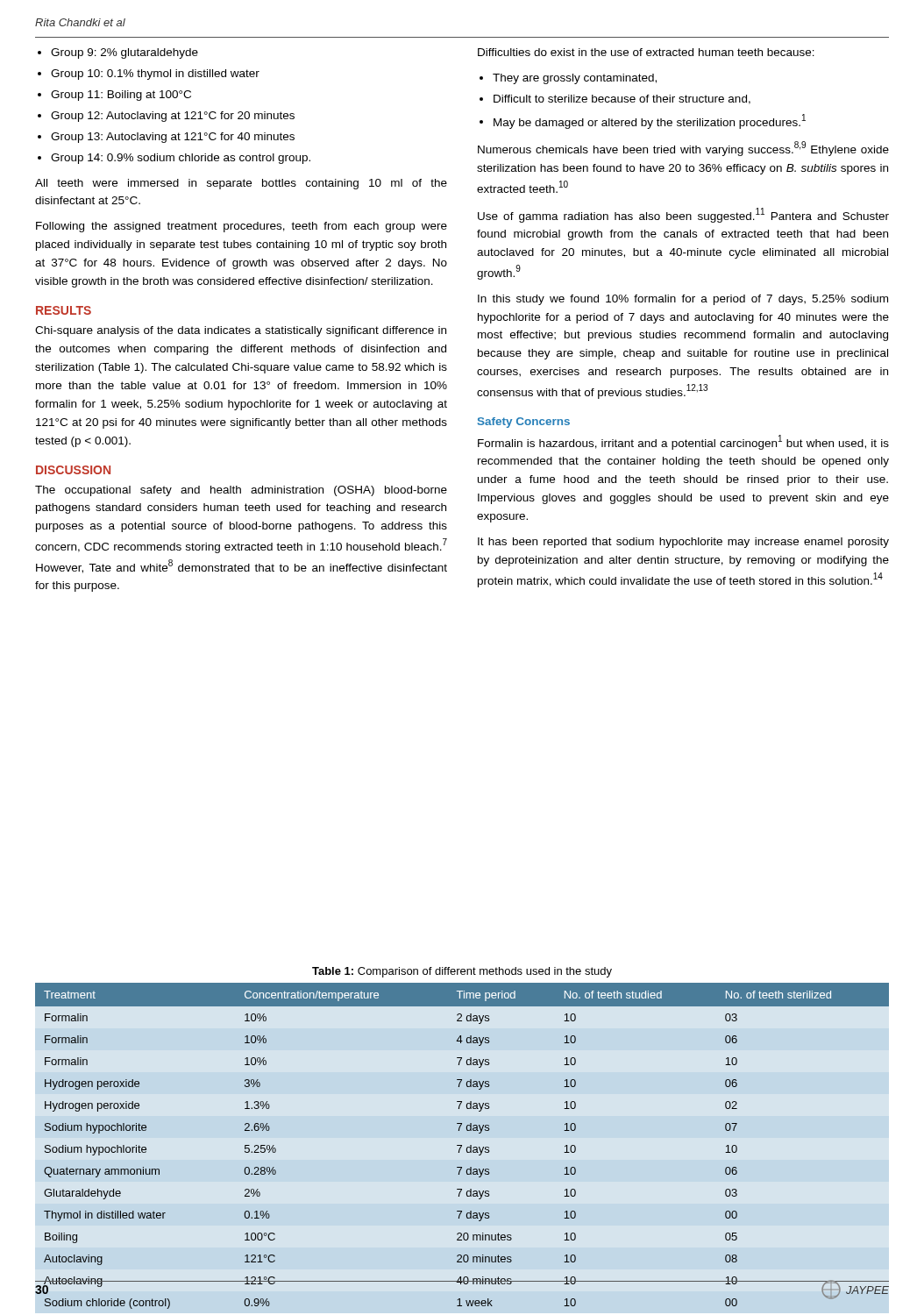Where is the passage that starts "Group 14: 0.9% sodium chloride"?
This screenshot has height=1315, width=924.
pos(181,157)
